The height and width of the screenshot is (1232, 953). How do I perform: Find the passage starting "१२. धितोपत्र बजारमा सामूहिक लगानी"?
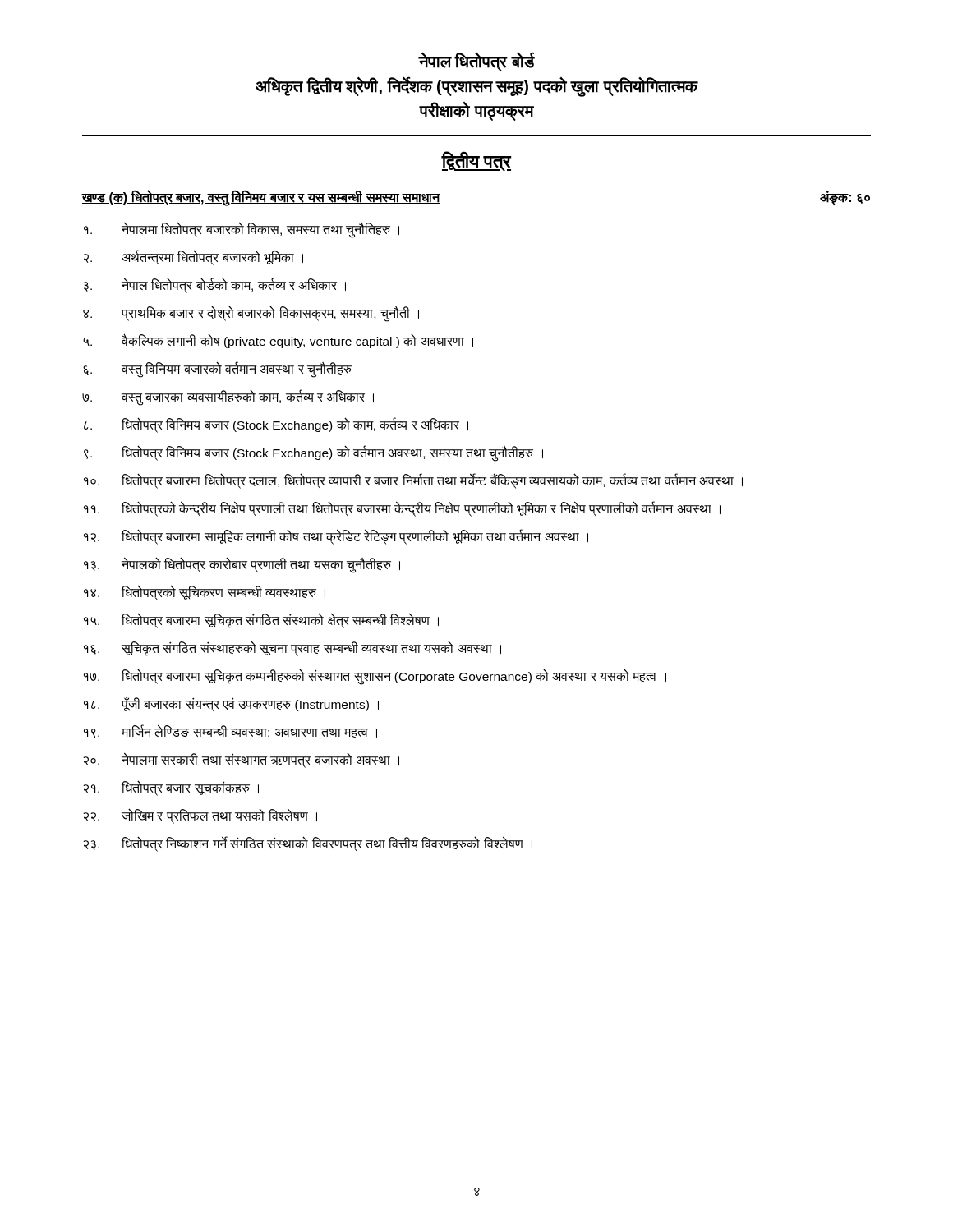point(476,537)
